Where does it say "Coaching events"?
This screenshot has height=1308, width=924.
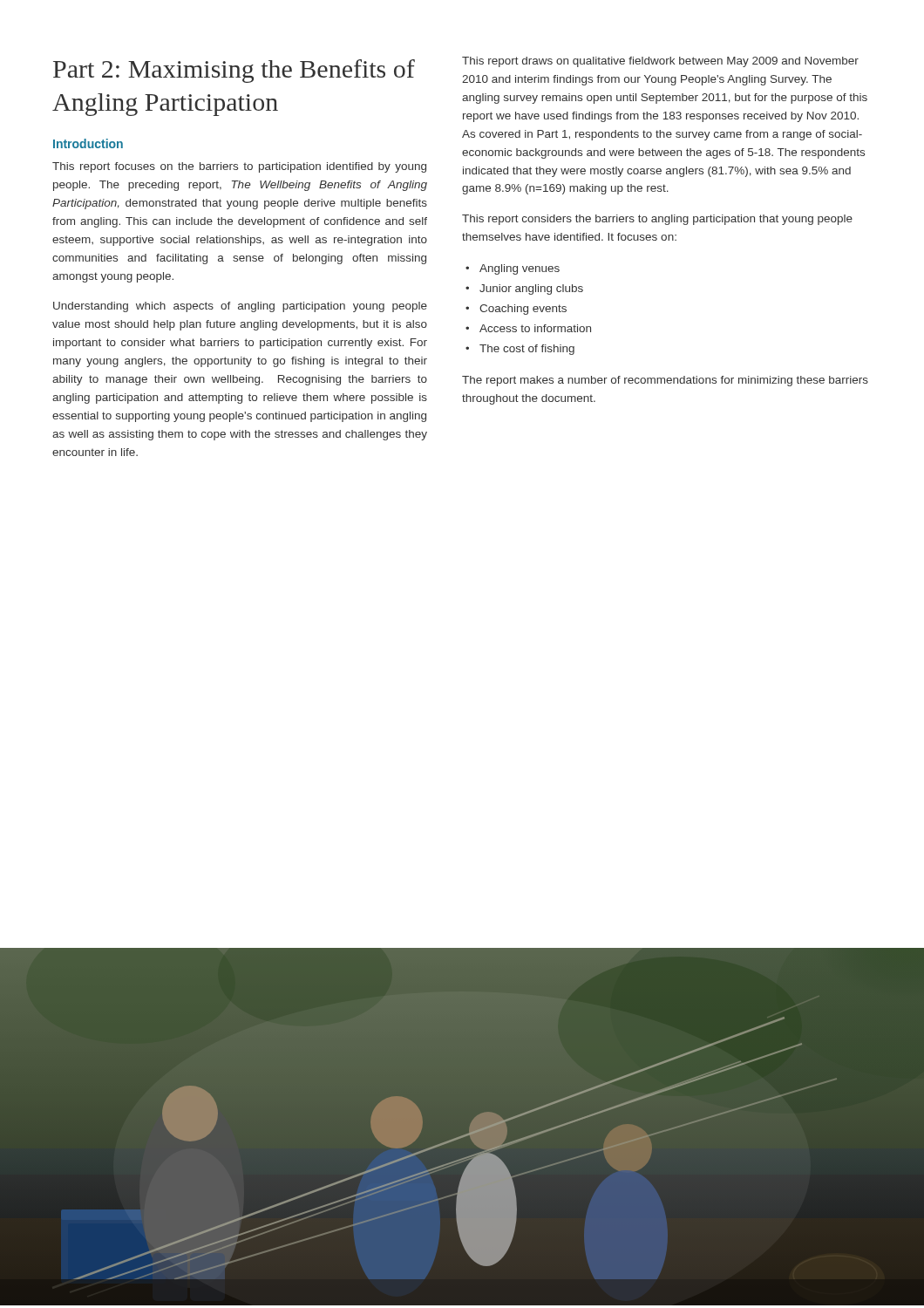point(523,308)
